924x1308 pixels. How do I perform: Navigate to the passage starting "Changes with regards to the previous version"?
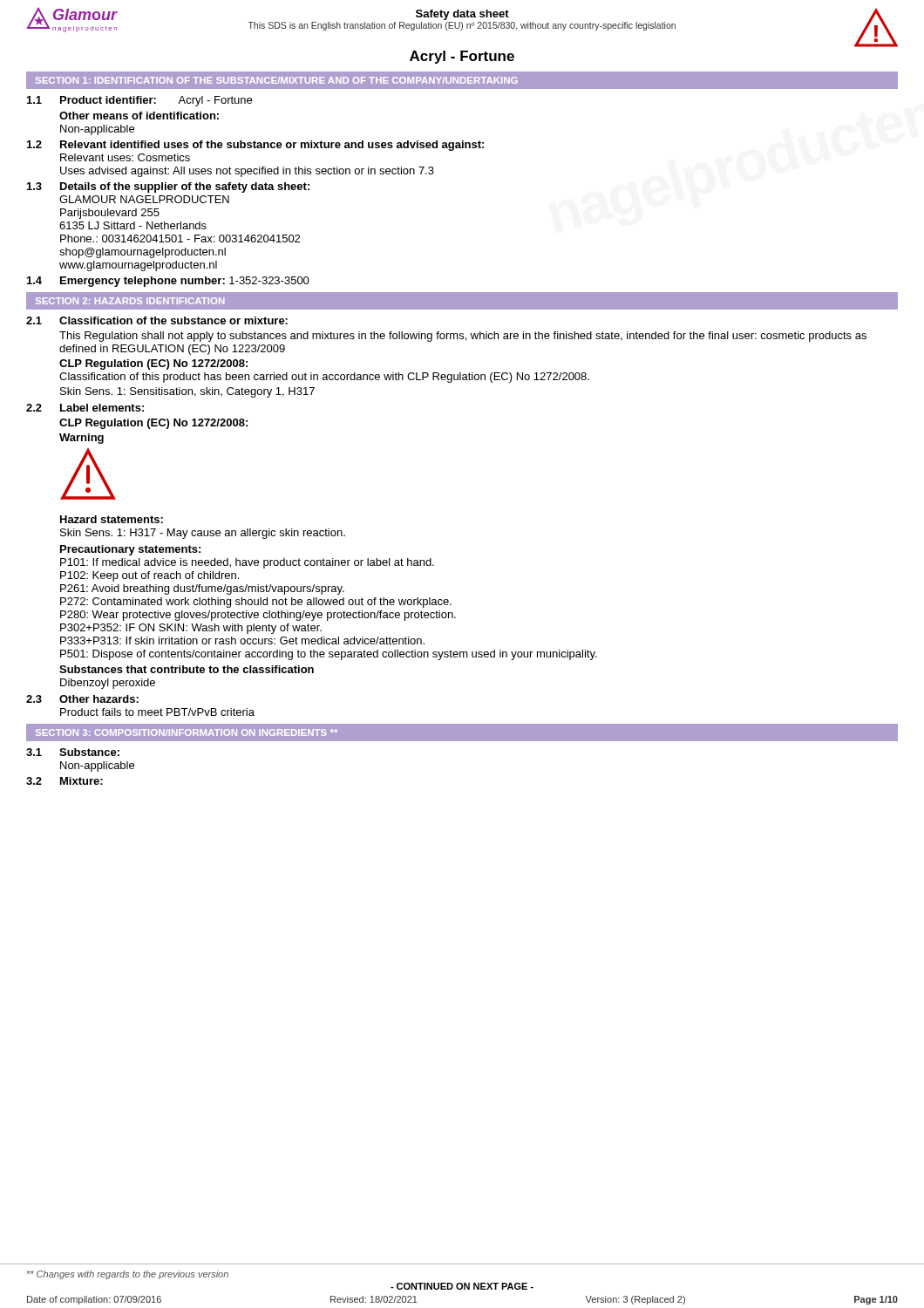127,1274
